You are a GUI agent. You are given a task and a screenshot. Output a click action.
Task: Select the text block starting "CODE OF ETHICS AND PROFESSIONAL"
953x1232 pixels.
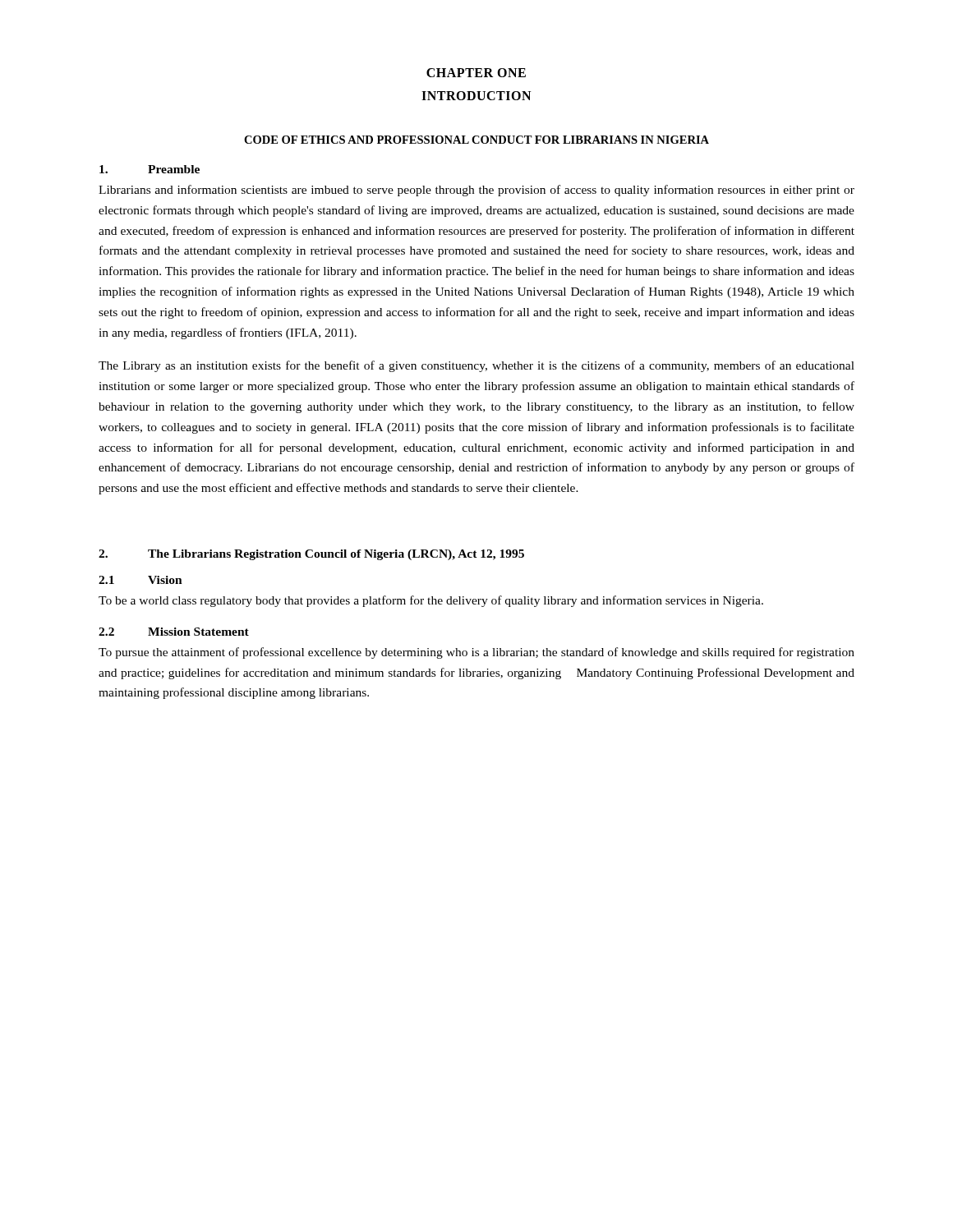pyautogui.click(x=476, y=140)
